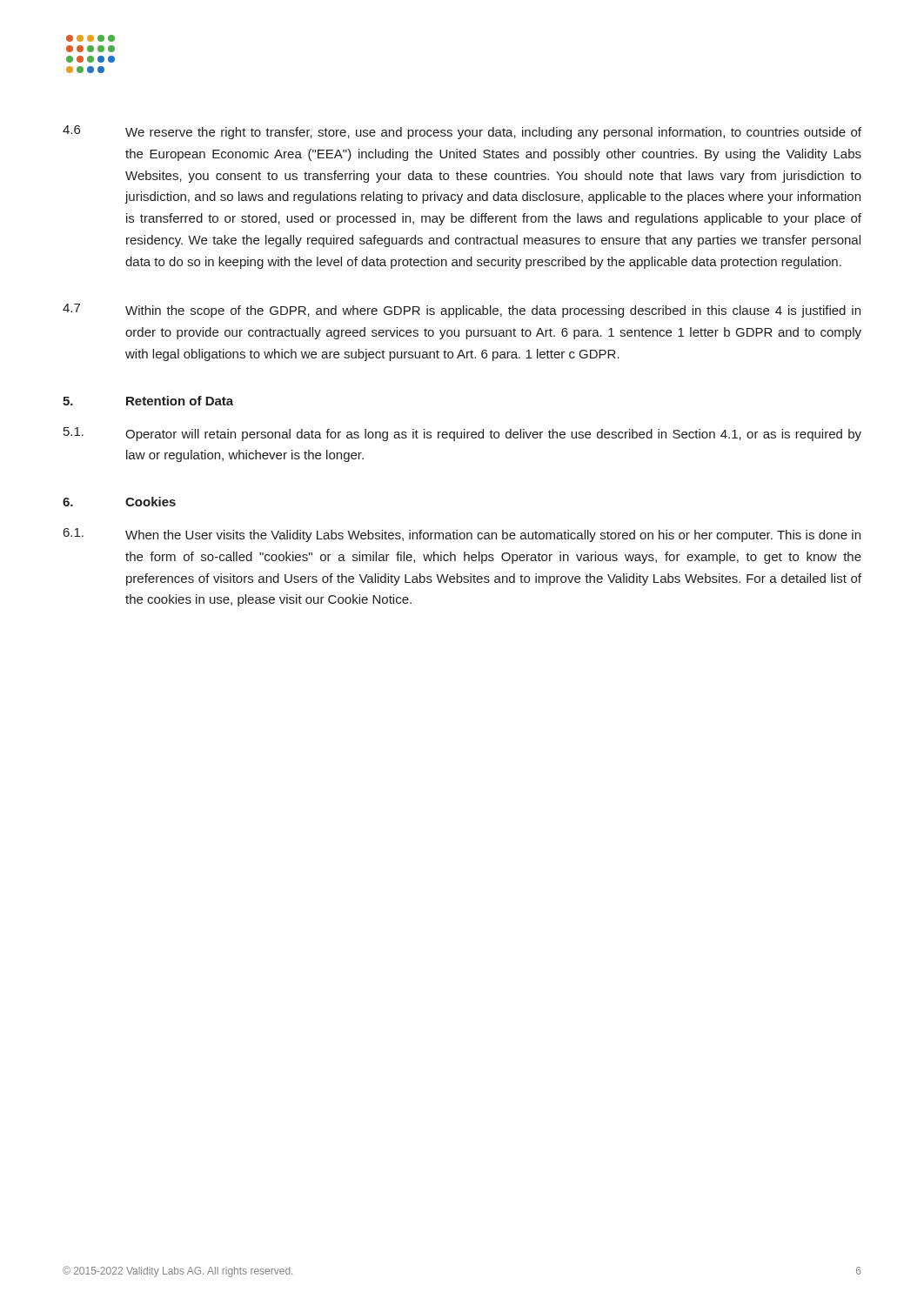The image size is (924, 1305).
Task: Point to the passage starting "6. Cookies"
Action: [x=119, y=502]
